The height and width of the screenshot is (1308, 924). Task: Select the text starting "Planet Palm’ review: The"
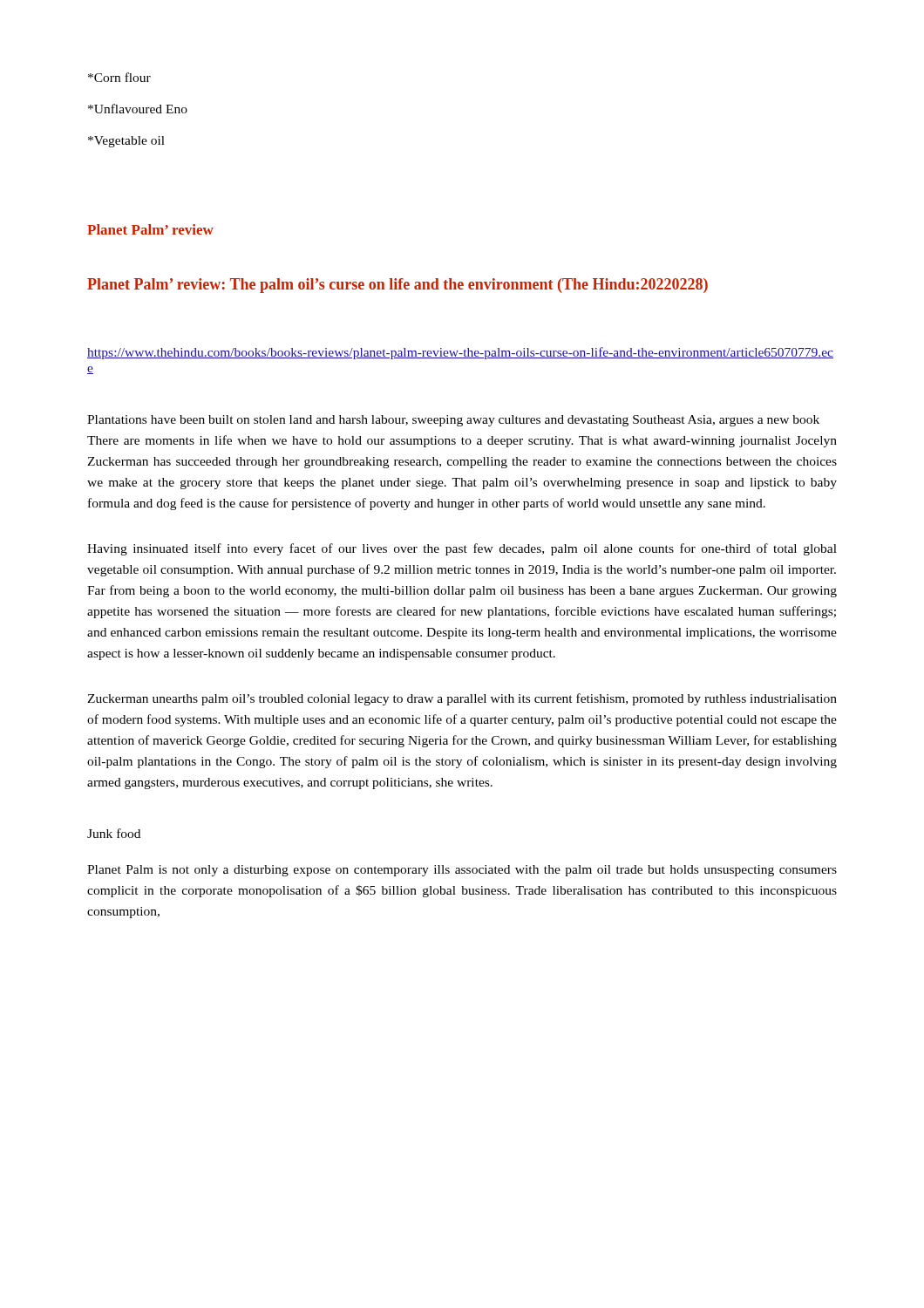pos(398,284)
